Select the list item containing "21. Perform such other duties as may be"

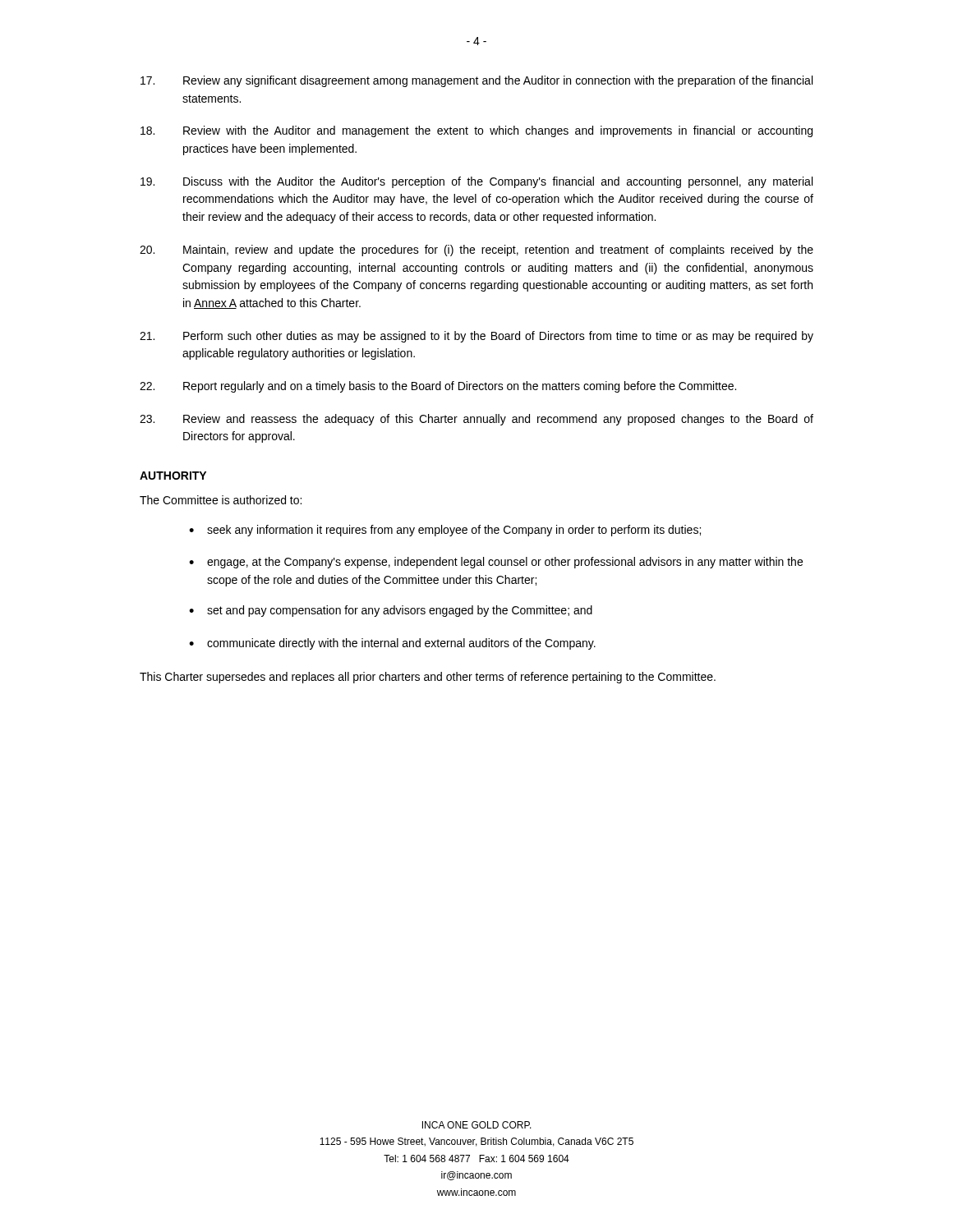click(x=476, y=345)
